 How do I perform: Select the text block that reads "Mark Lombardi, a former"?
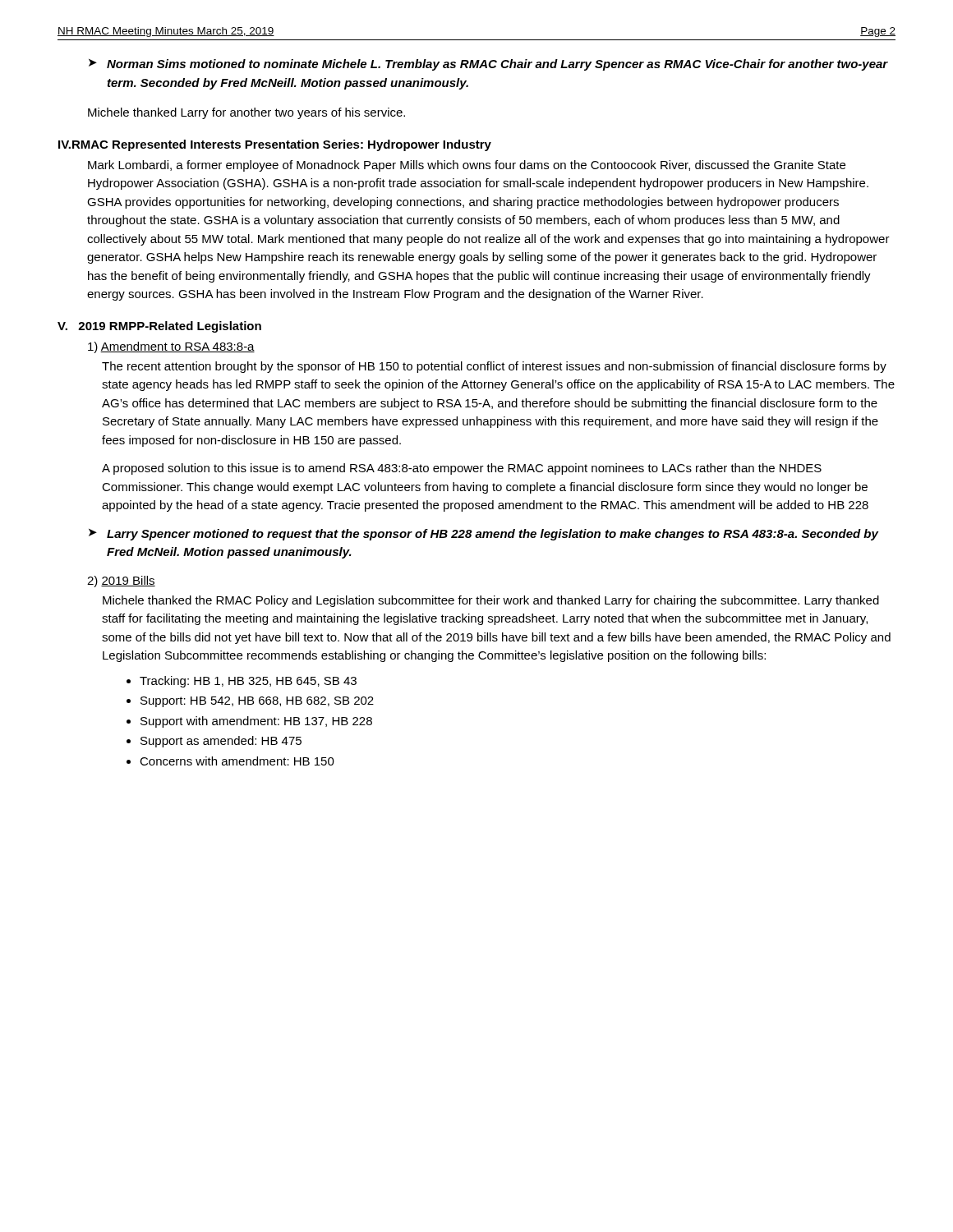click(488, 229)
